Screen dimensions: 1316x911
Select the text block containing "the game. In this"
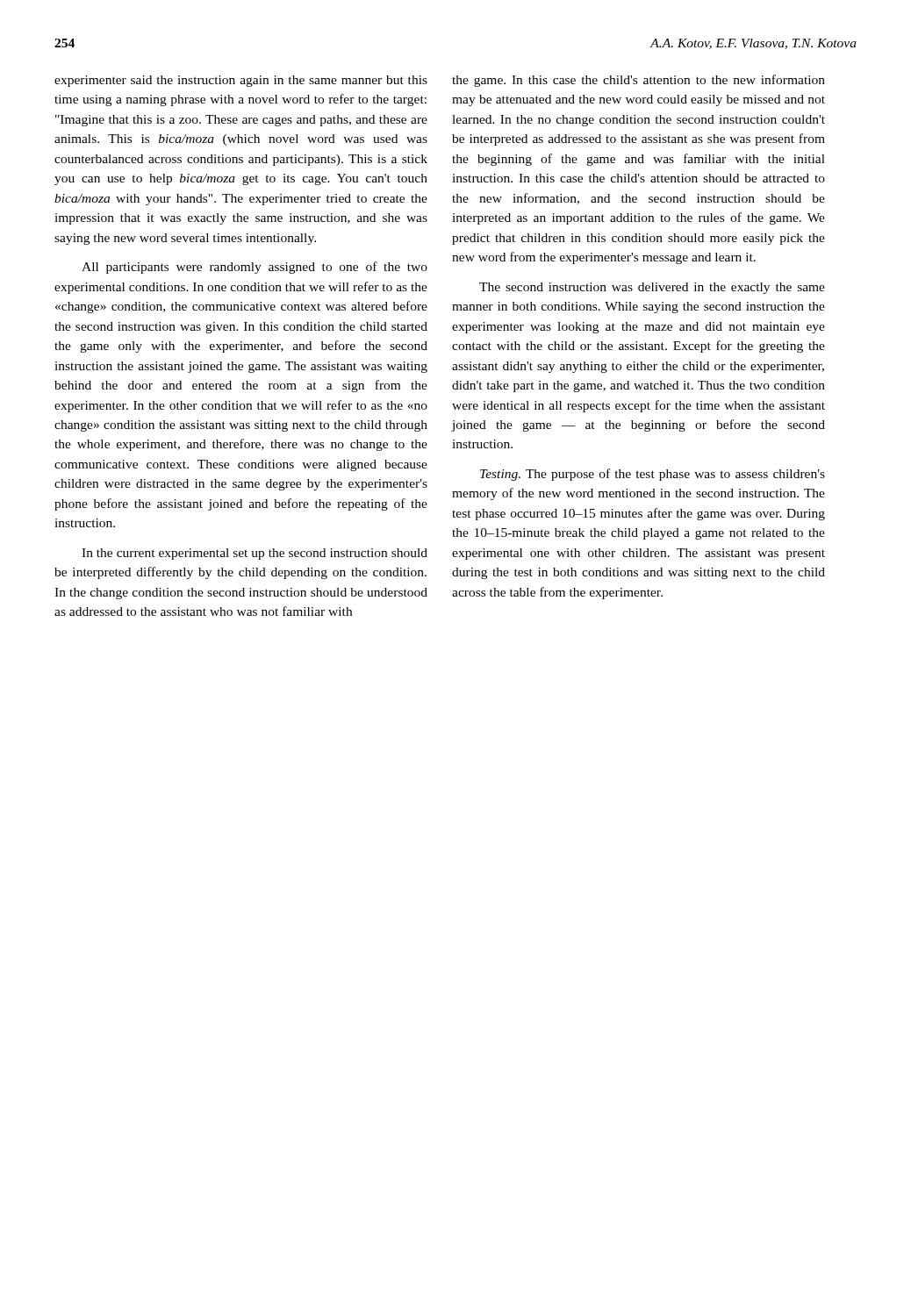click(x=638, y=169)
